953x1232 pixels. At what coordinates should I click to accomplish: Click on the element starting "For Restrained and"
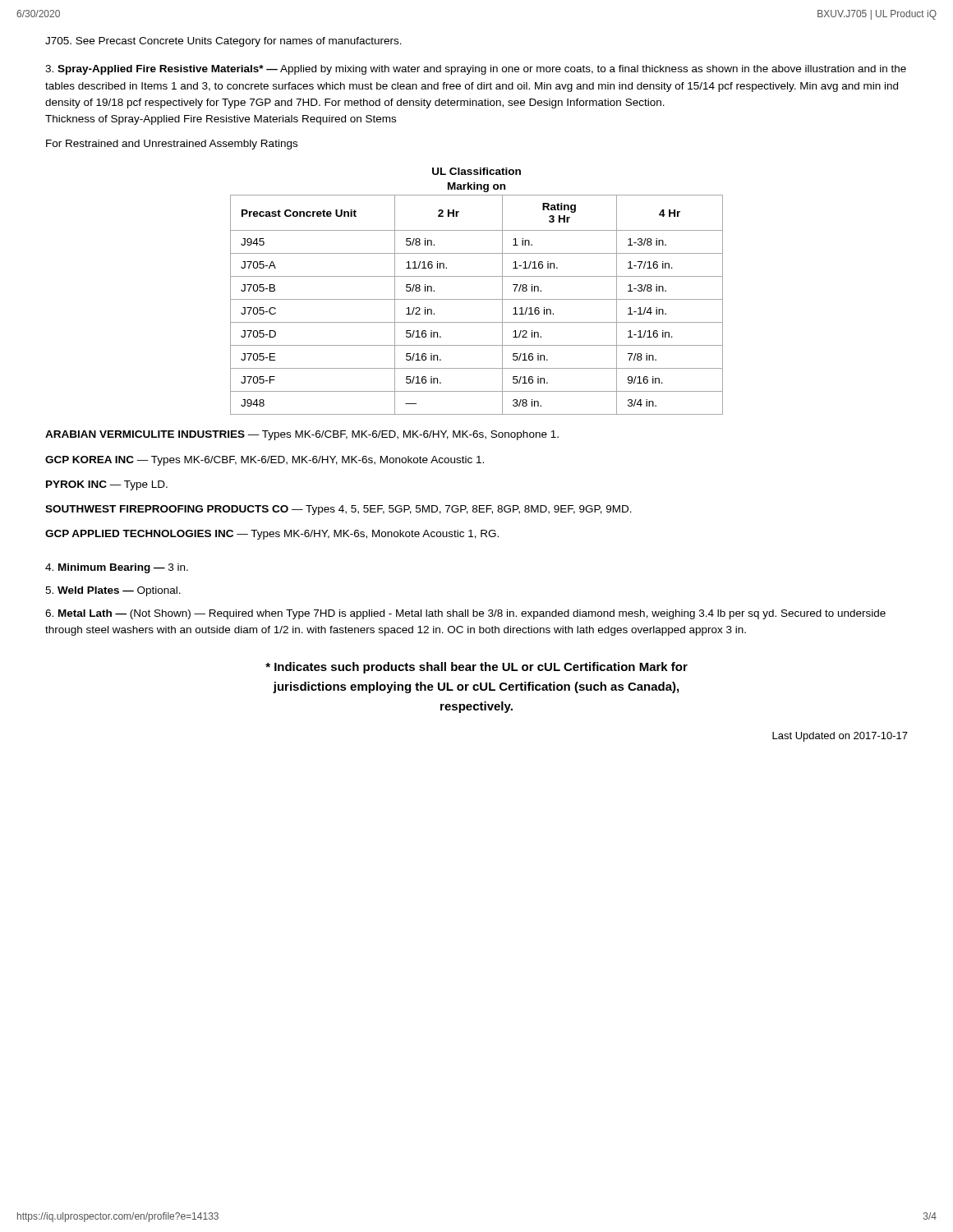[x=172, y=144]
